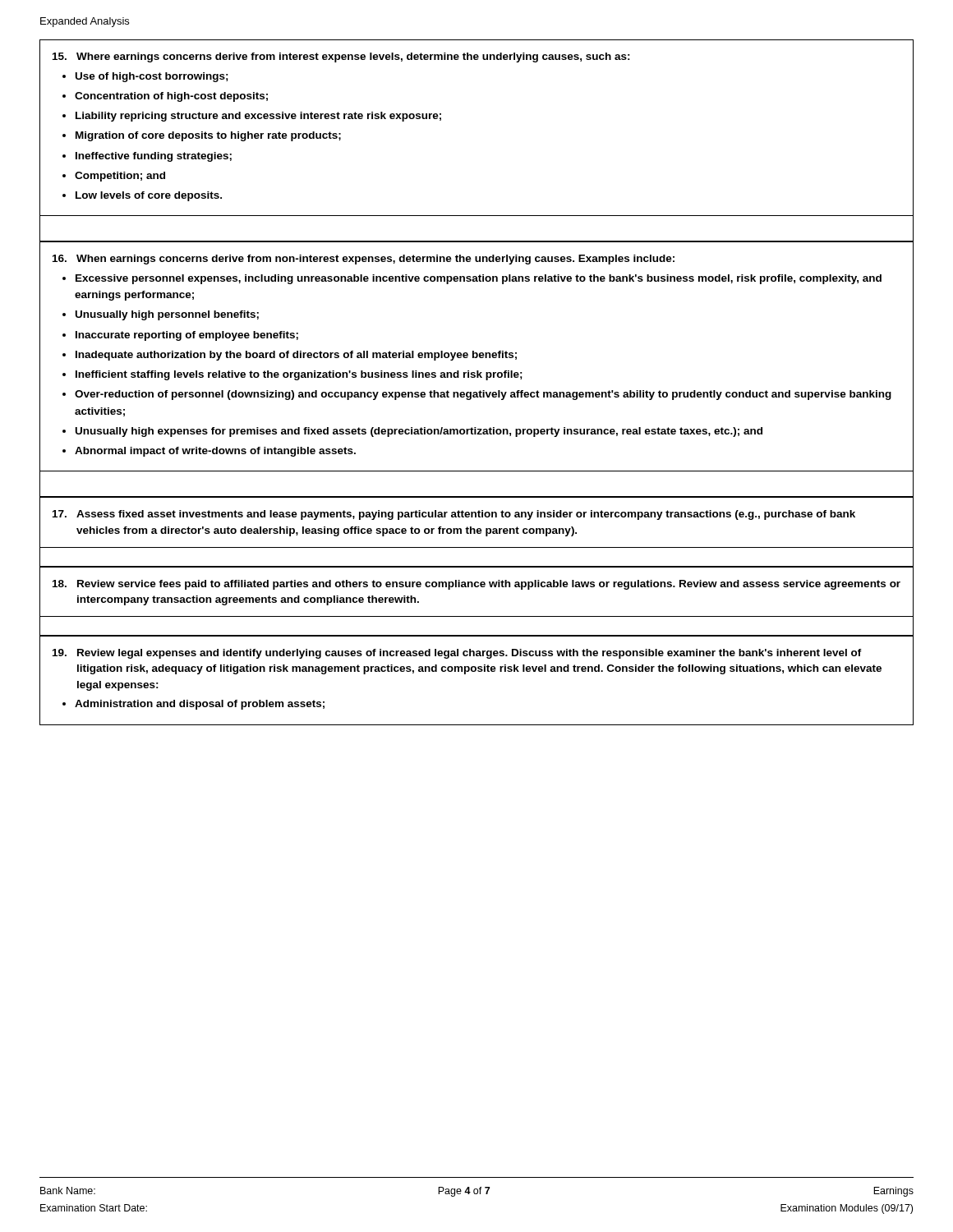Find the block starting "Review service fees"
This screenshot has height=1232, width=953.
coord(476,591)
